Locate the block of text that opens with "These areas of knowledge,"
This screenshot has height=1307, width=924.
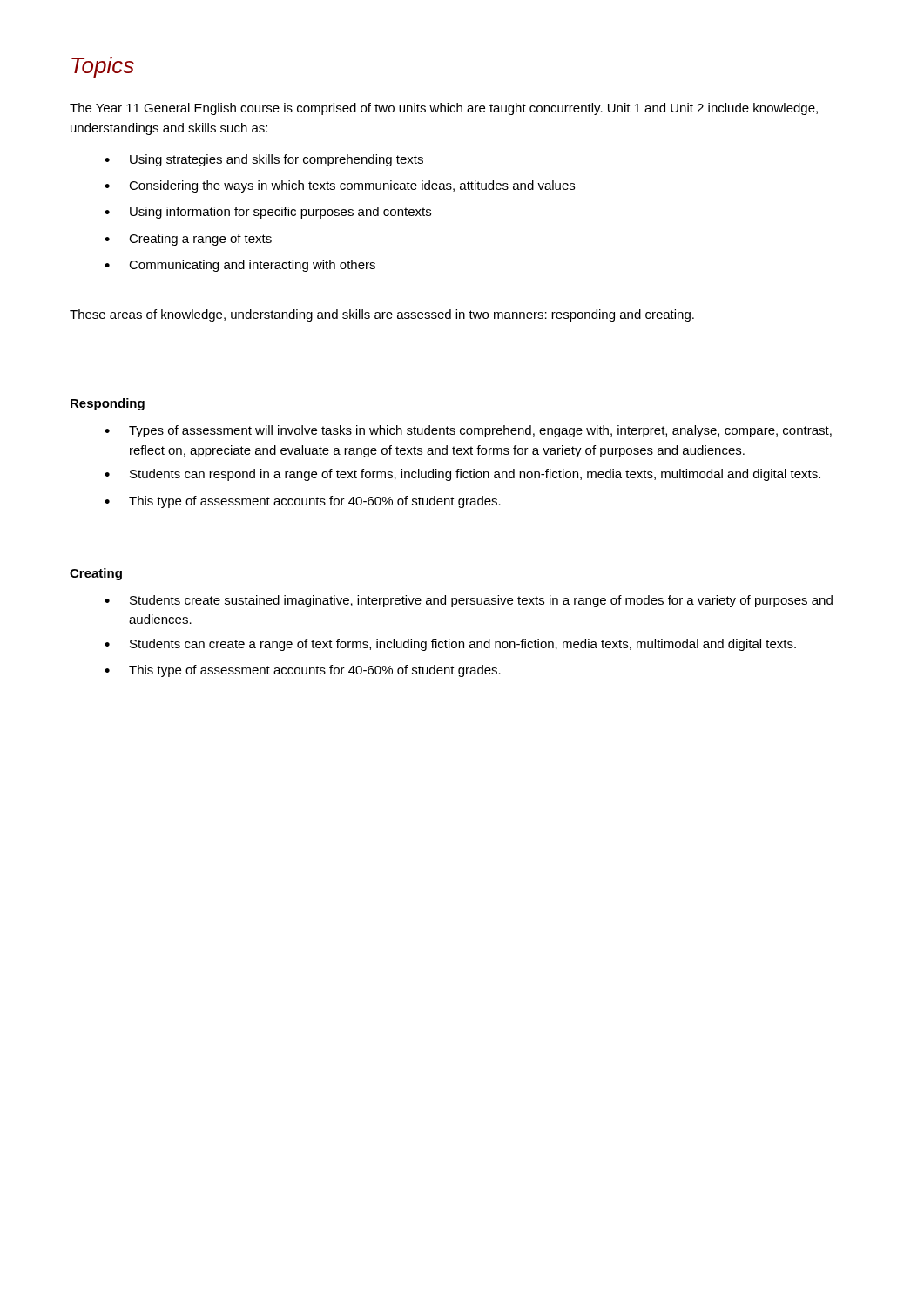click(382, 314)
